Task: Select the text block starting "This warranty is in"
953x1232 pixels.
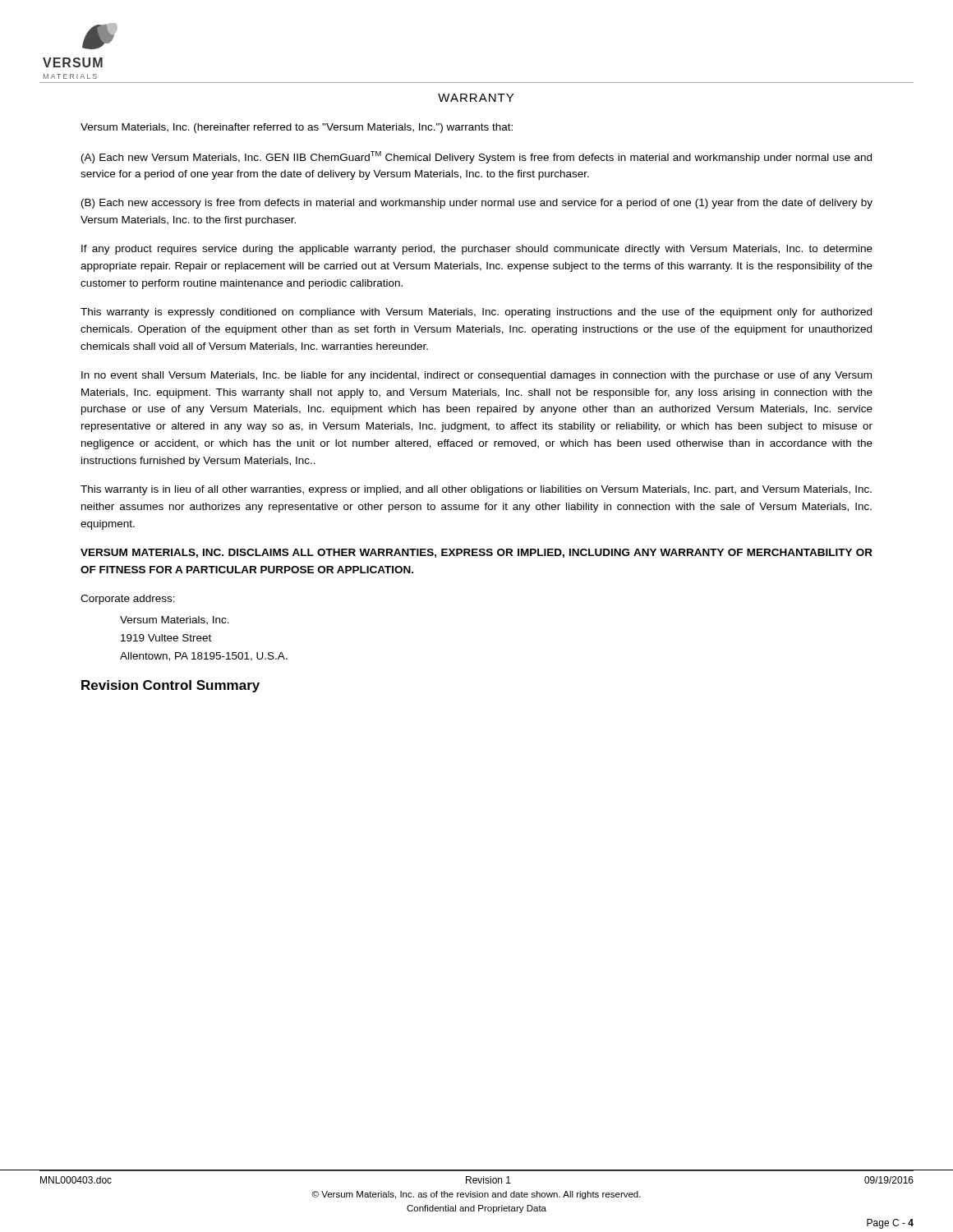Action: (476, 506)
